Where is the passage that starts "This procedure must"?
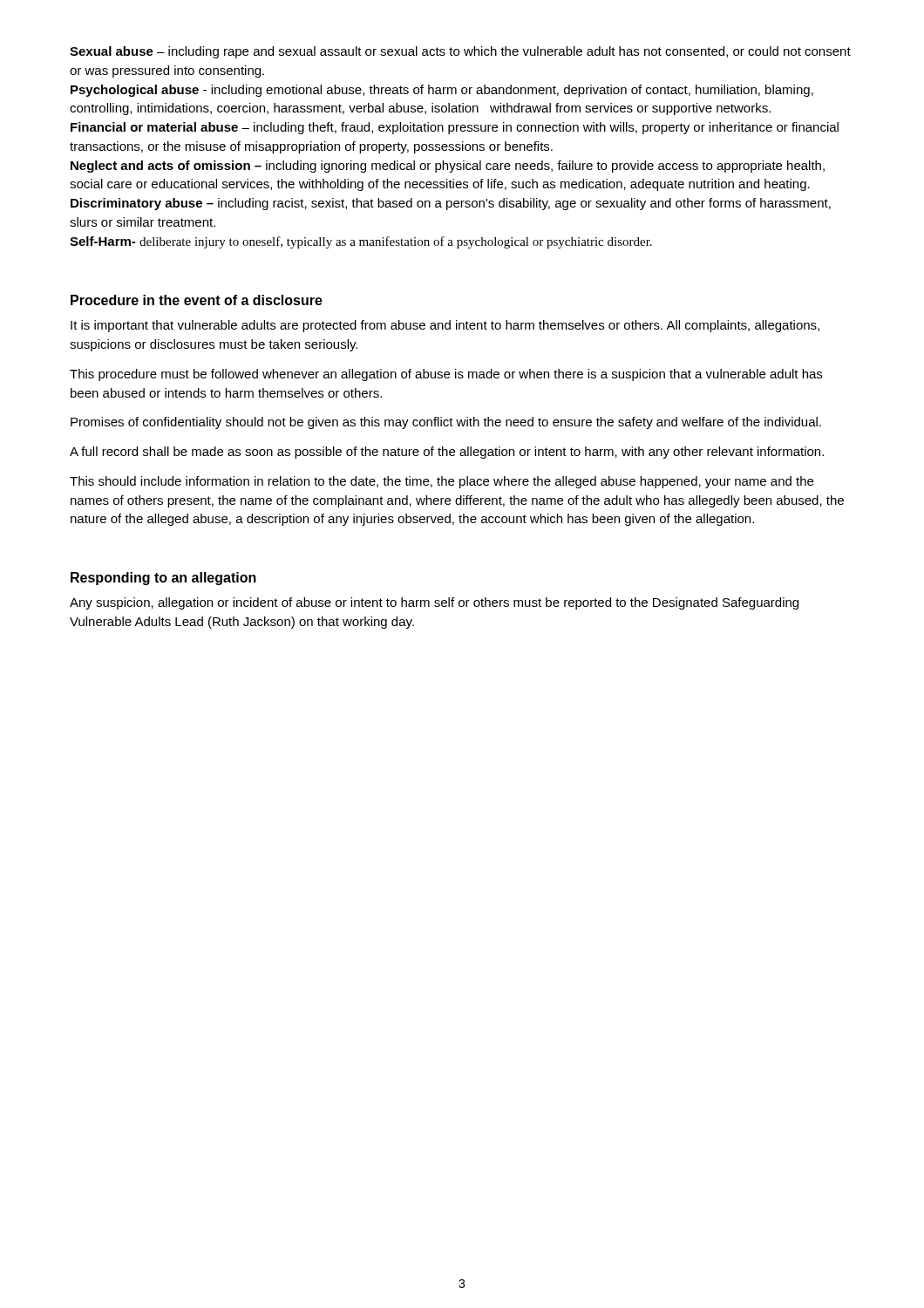The width and height of the screenshot is (924, 1308). [x=446, y=383]
